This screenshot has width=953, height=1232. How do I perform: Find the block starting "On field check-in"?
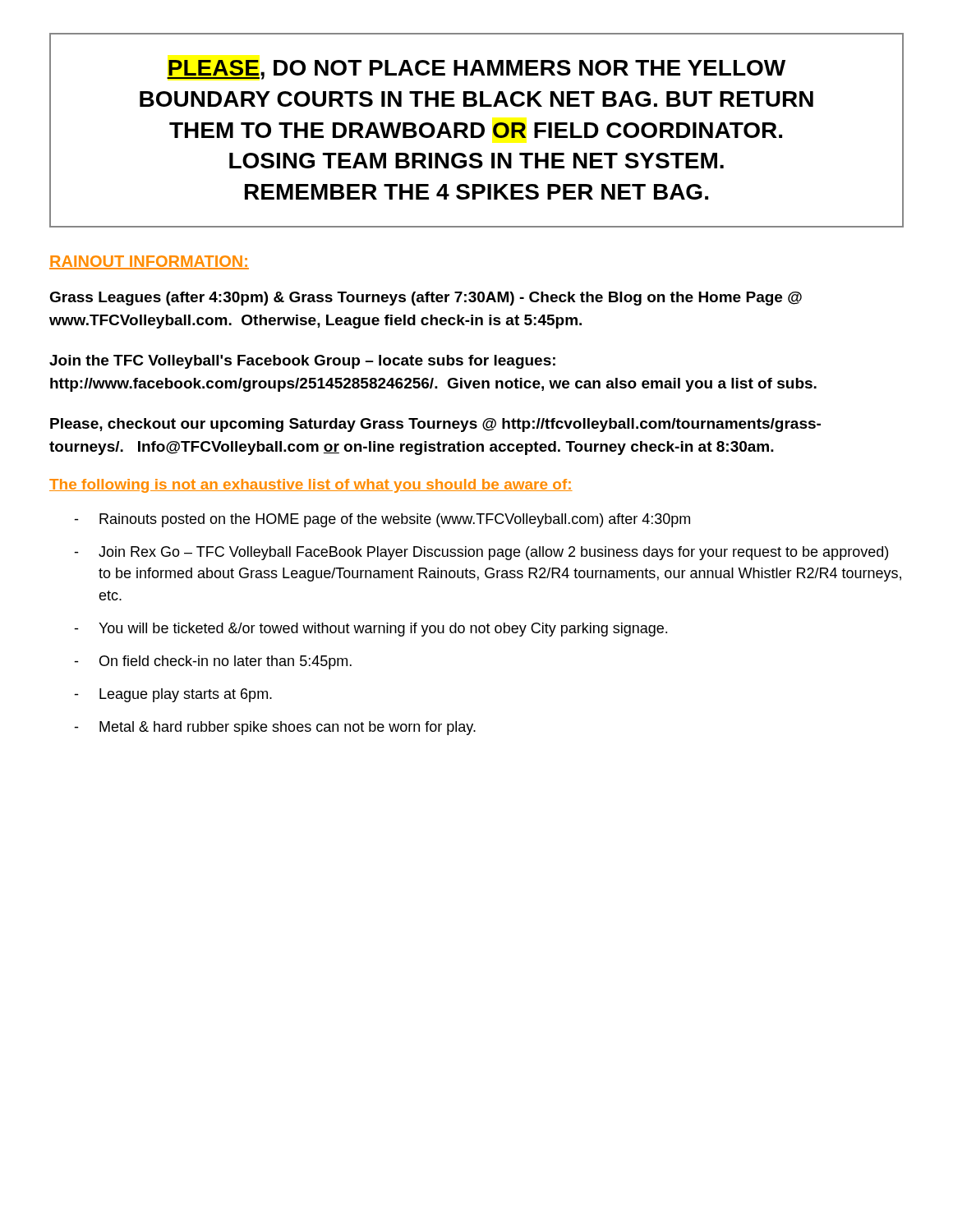[226, 661]
